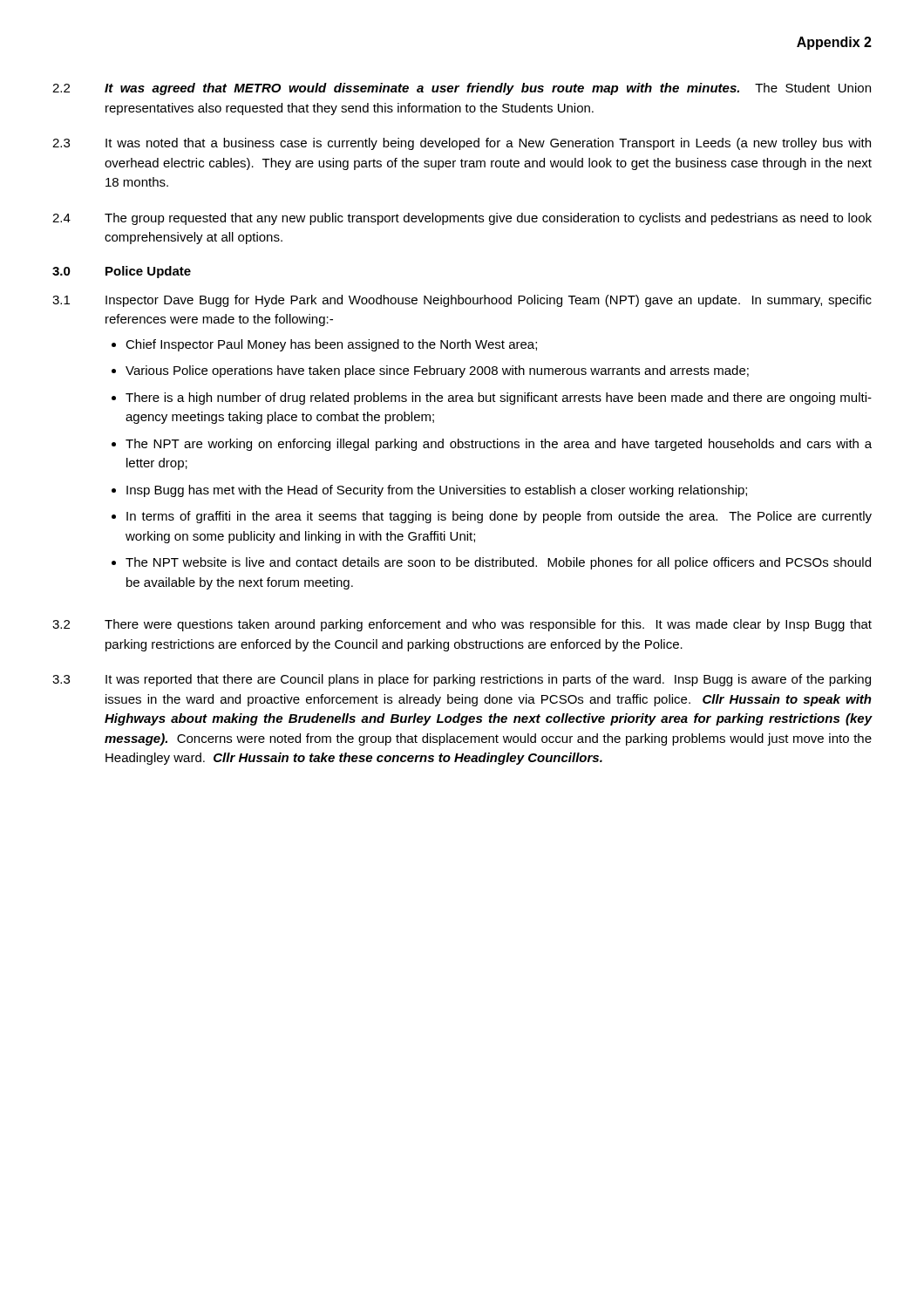Point to "3.0 Police Update"
Image resolution: width=924 pixels, height=1308 pixels.
[x=122, y=270]
